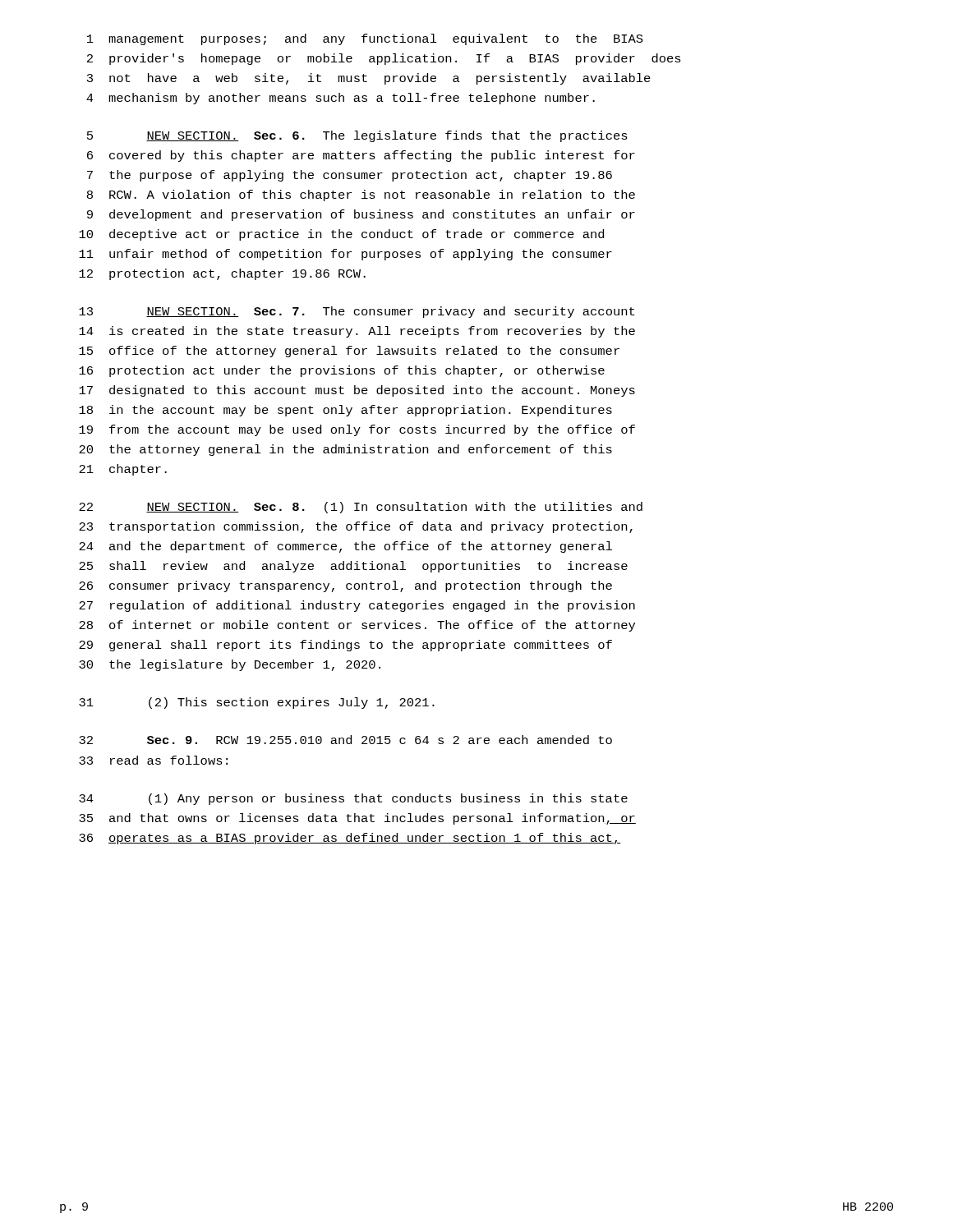Where is the passage that starts "31 (2) This section"?
The height and width of the screenshot is (1232, 953).
[x=257, y=703]
